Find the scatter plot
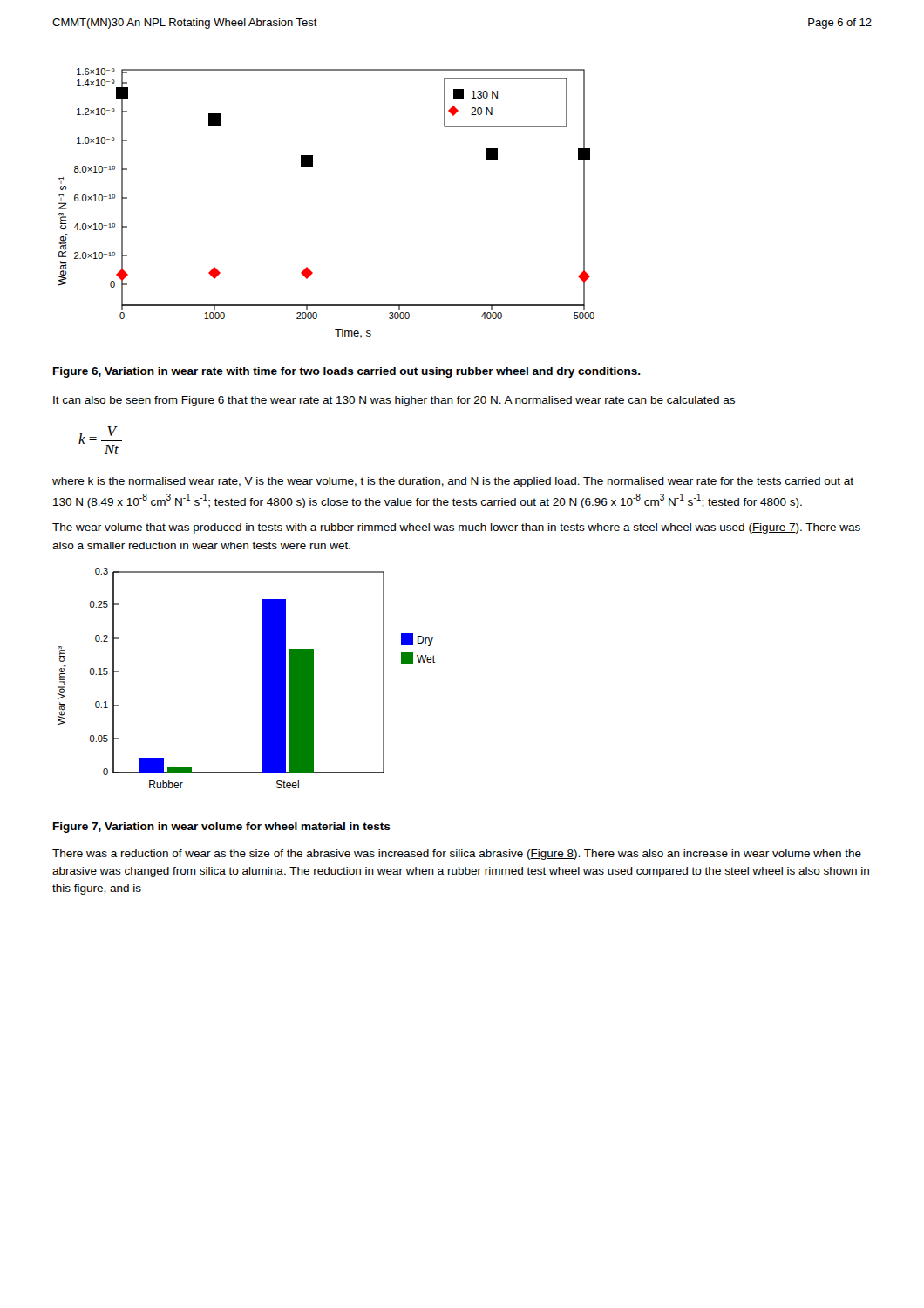Viewport: 924px width, 1308px height. [x=462, y=205]
